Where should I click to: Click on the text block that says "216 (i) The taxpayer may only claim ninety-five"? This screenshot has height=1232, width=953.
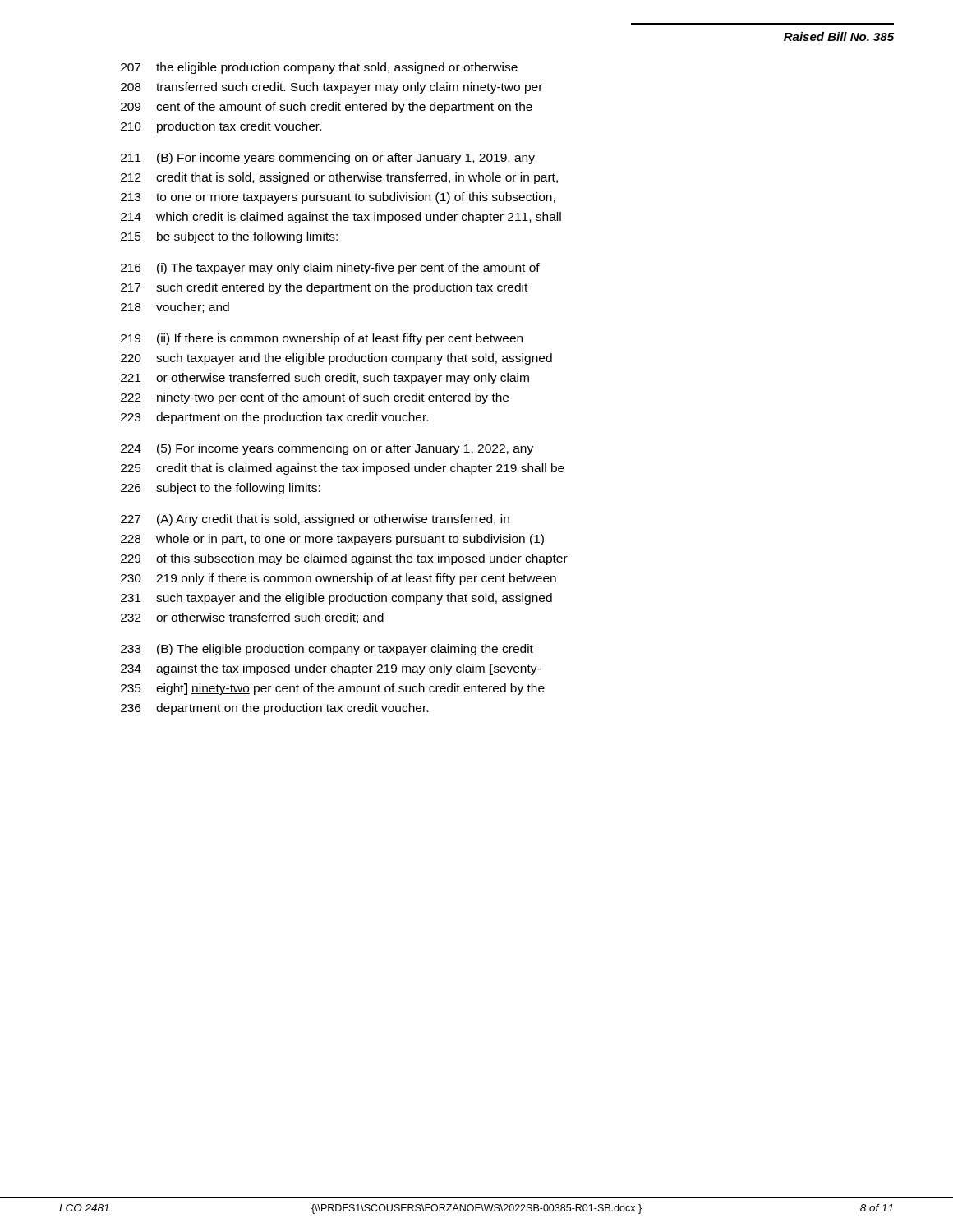point(485,288)
